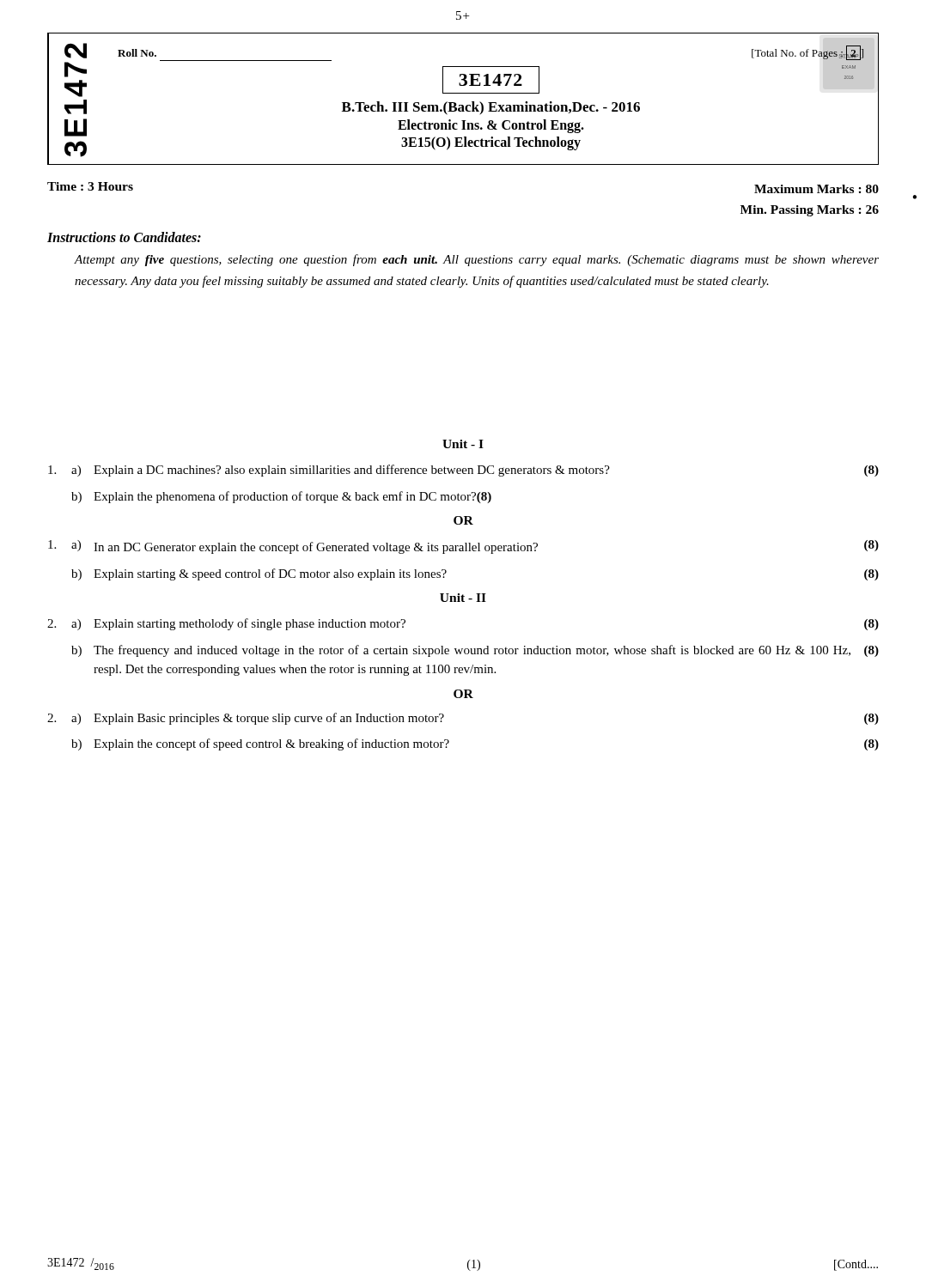Screen dimensions: 1288x926
Task: Click on the list item with the text "a) Explain a DC machines? also explain simillarities"
Action: [463, 470]
